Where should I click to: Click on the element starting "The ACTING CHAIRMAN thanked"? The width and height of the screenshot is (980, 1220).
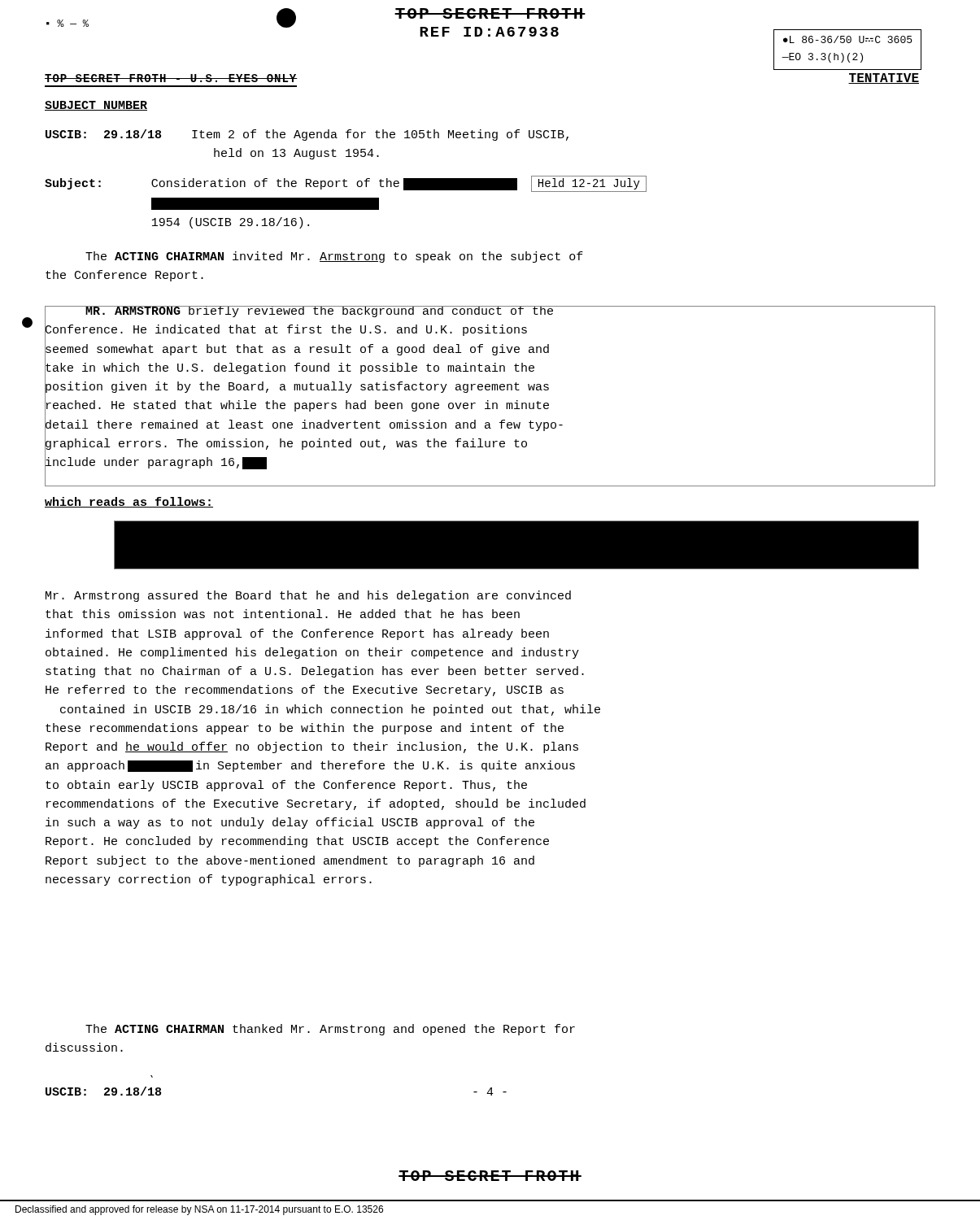point(310,1040)
